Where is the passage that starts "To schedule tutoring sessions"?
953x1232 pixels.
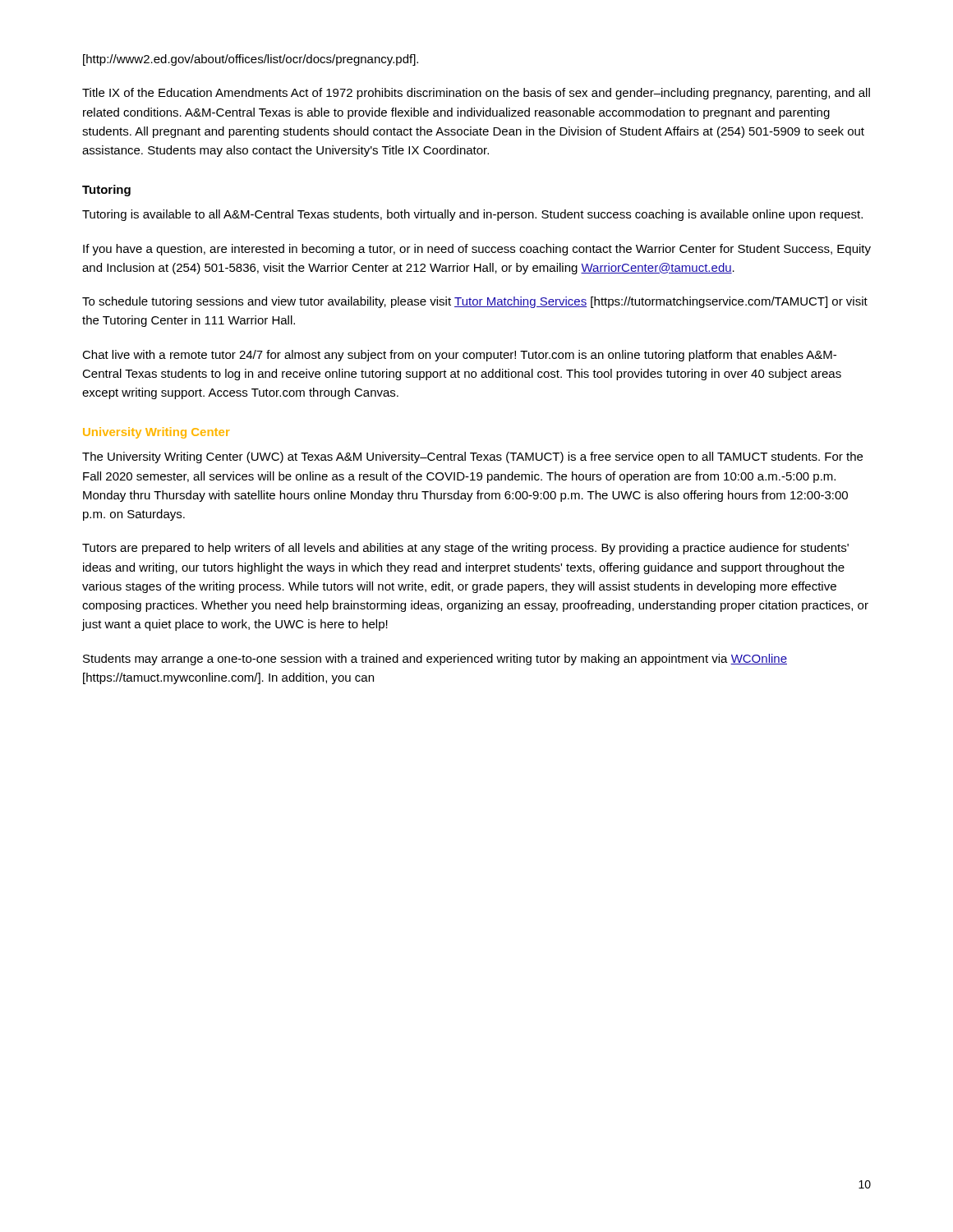click(x=475, y=311)
